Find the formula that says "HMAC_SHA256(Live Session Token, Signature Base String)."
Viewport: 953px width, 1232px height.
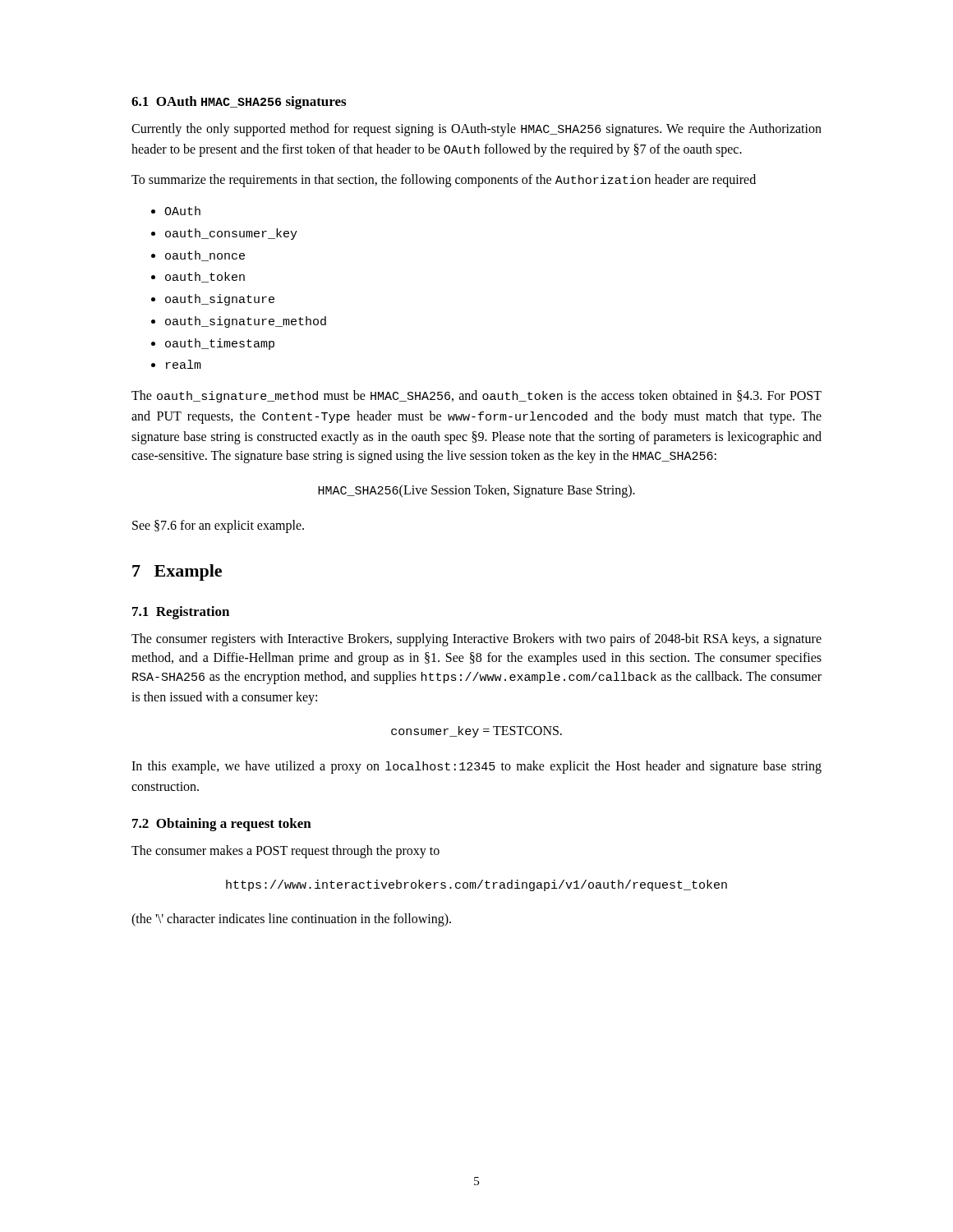click(476, 491)
